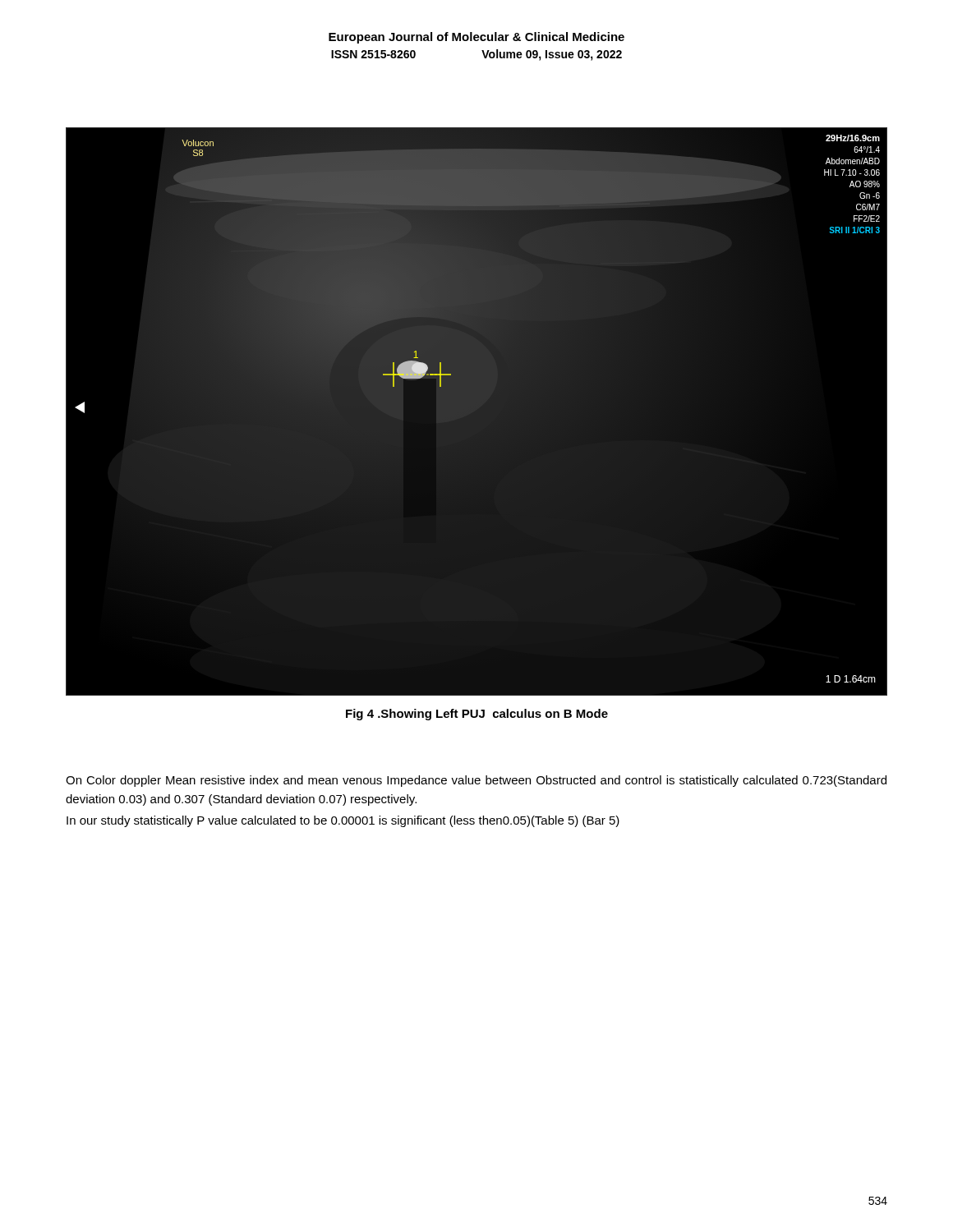Locate the caption that opens with "Fig 4 .Showing Left PUJ calculus"
The height and width of the screenshot is (1232, 953).
[x=476, y=713]
